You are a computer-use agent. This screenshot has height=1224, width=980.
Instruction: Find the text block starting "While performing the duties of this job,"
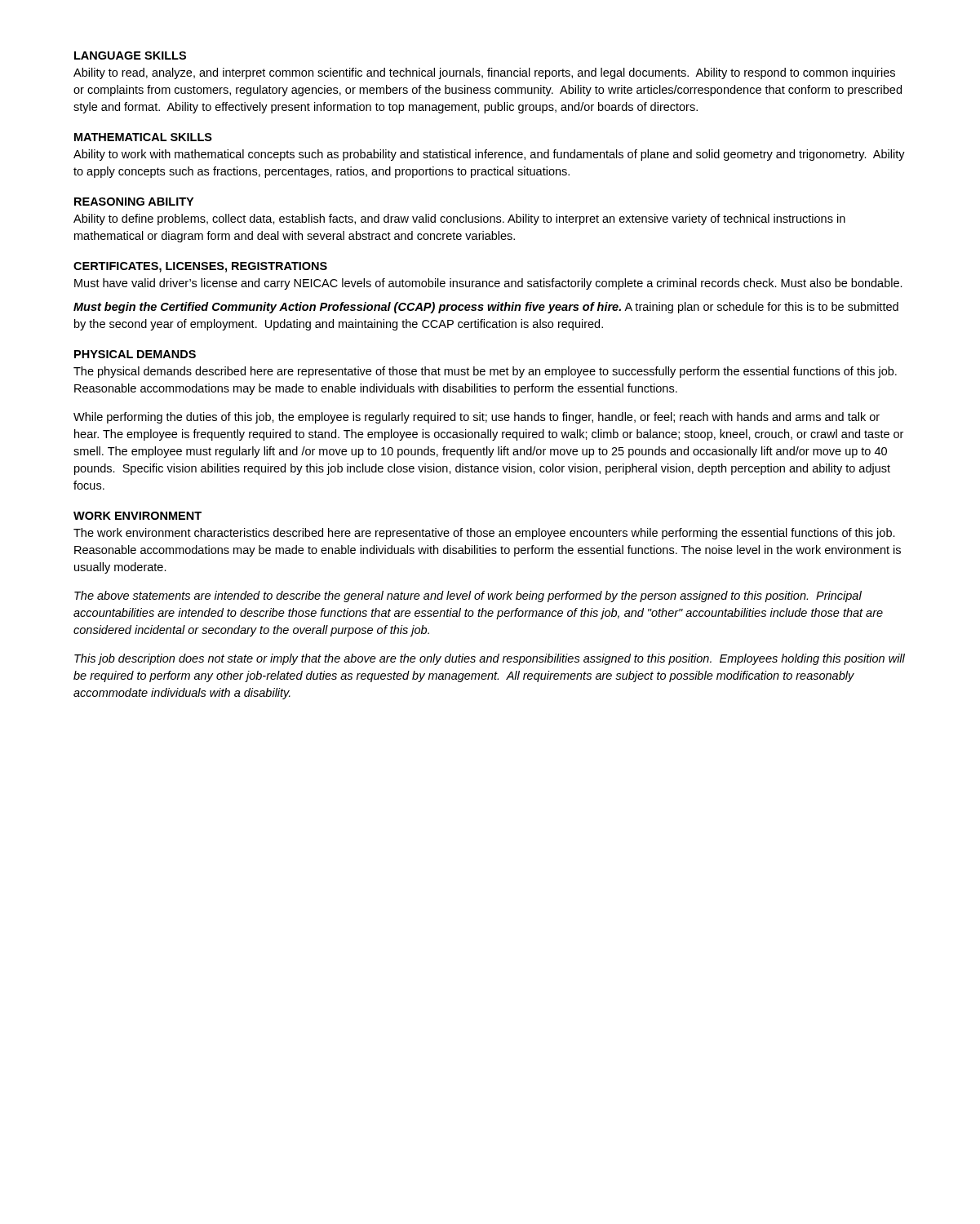[x=489, y=451]
